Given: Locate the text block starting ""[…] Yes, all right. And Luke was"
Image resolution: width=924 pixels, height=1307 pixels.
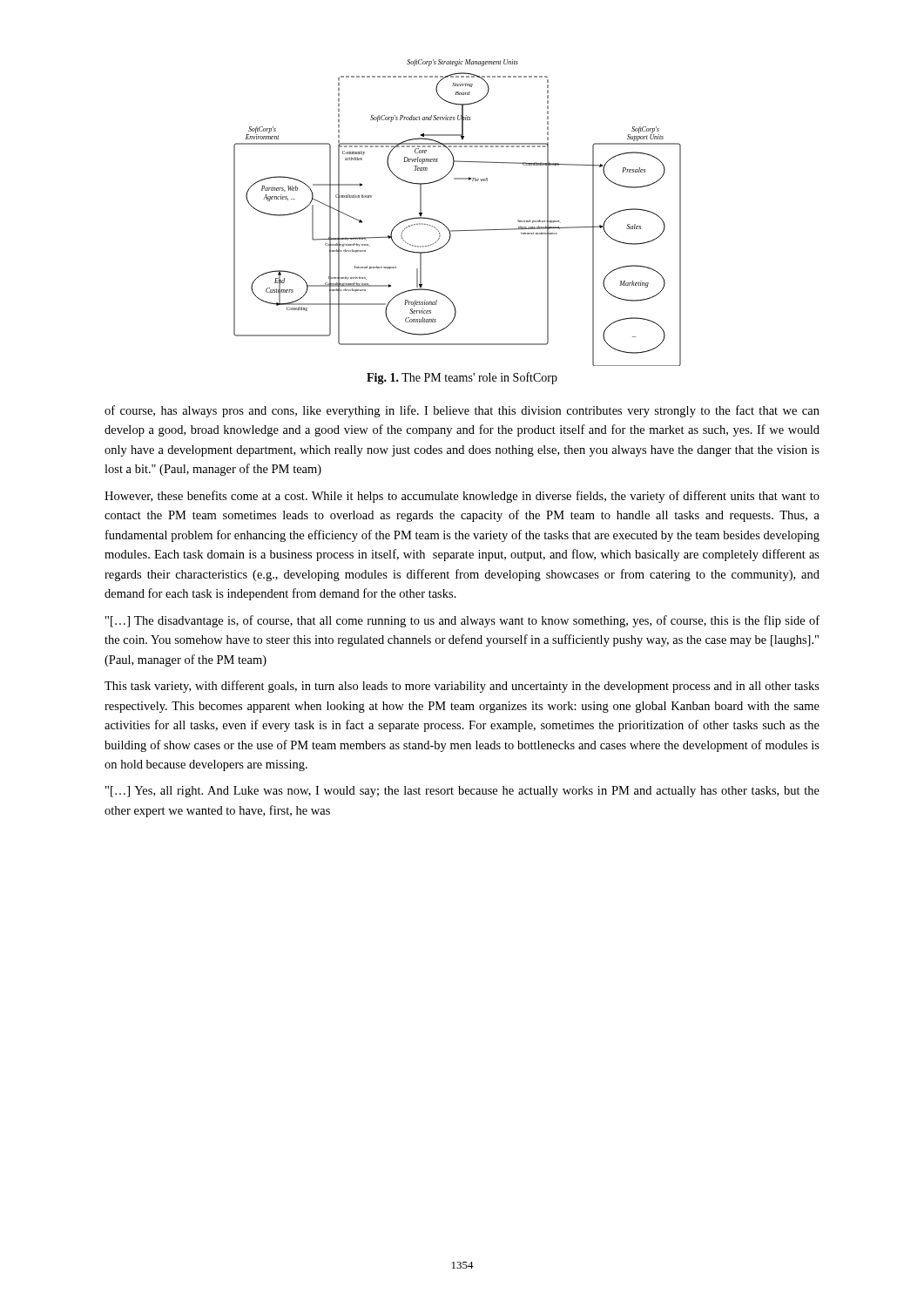Looking at the screenshot, I should click(462, 801).
